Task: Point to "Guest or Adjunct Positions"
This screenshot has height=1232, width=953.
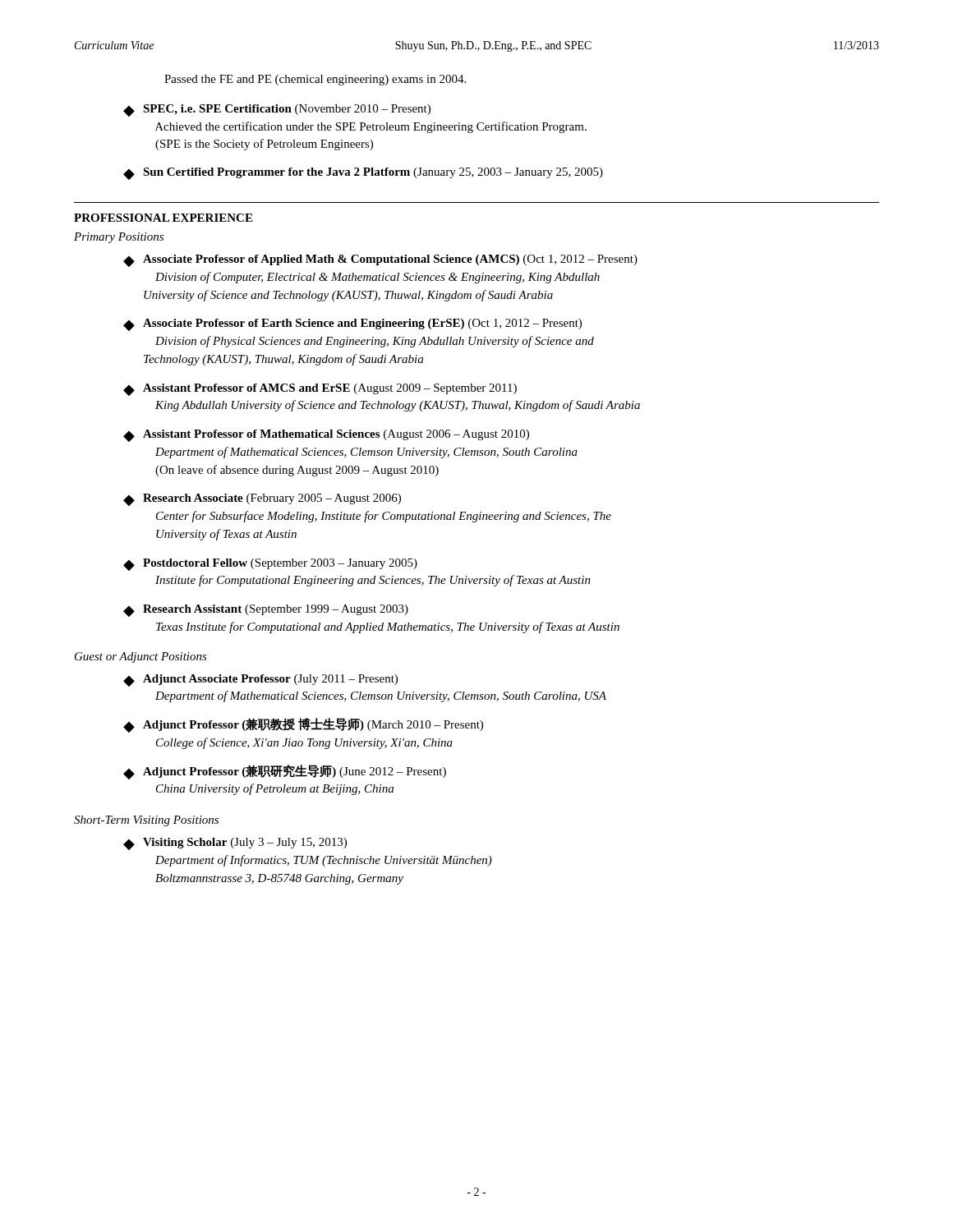Action: tap(140, 656)
